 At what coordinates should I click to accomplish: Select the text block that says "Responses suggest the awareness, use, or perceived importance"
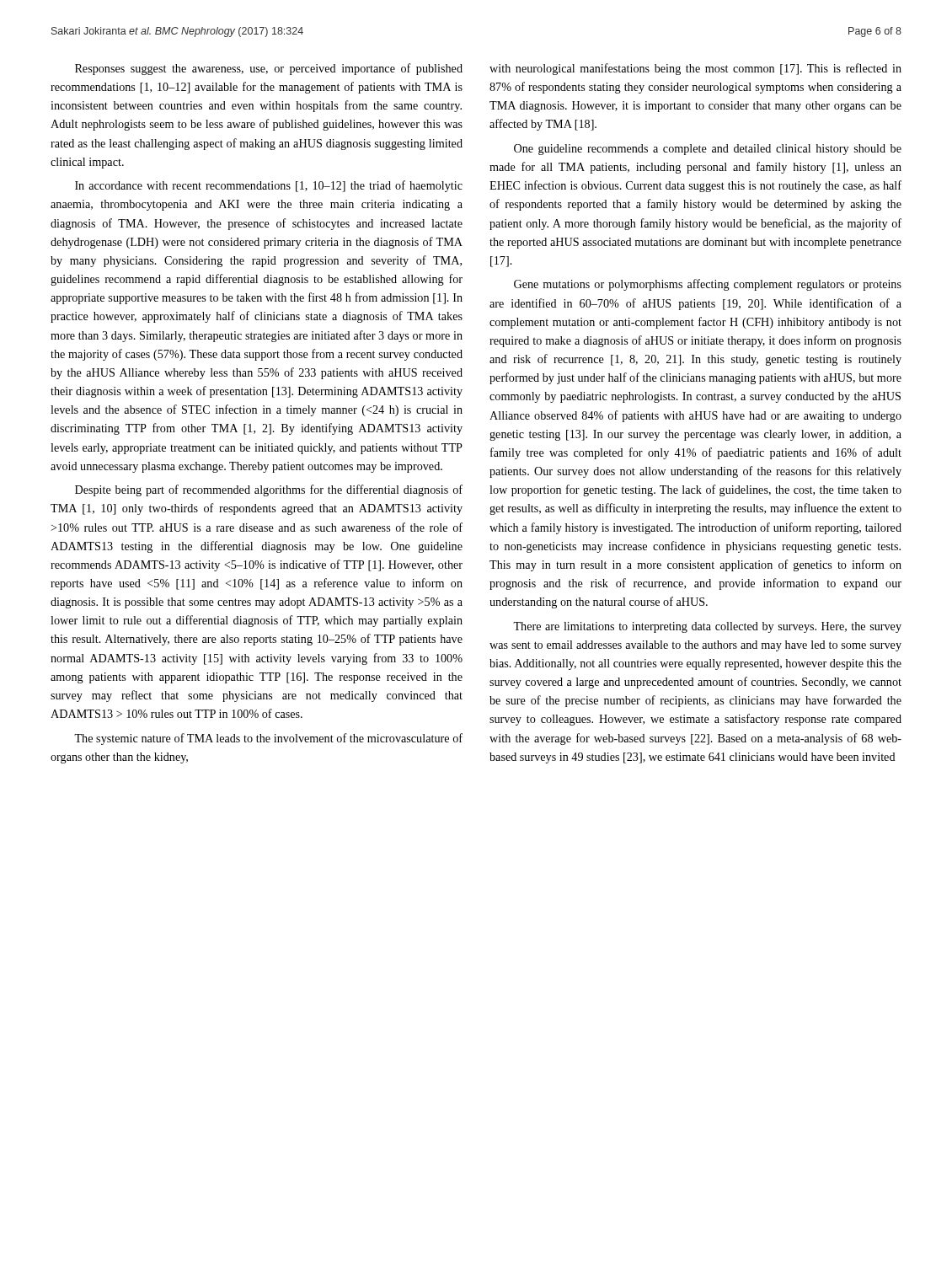(257, 412)
